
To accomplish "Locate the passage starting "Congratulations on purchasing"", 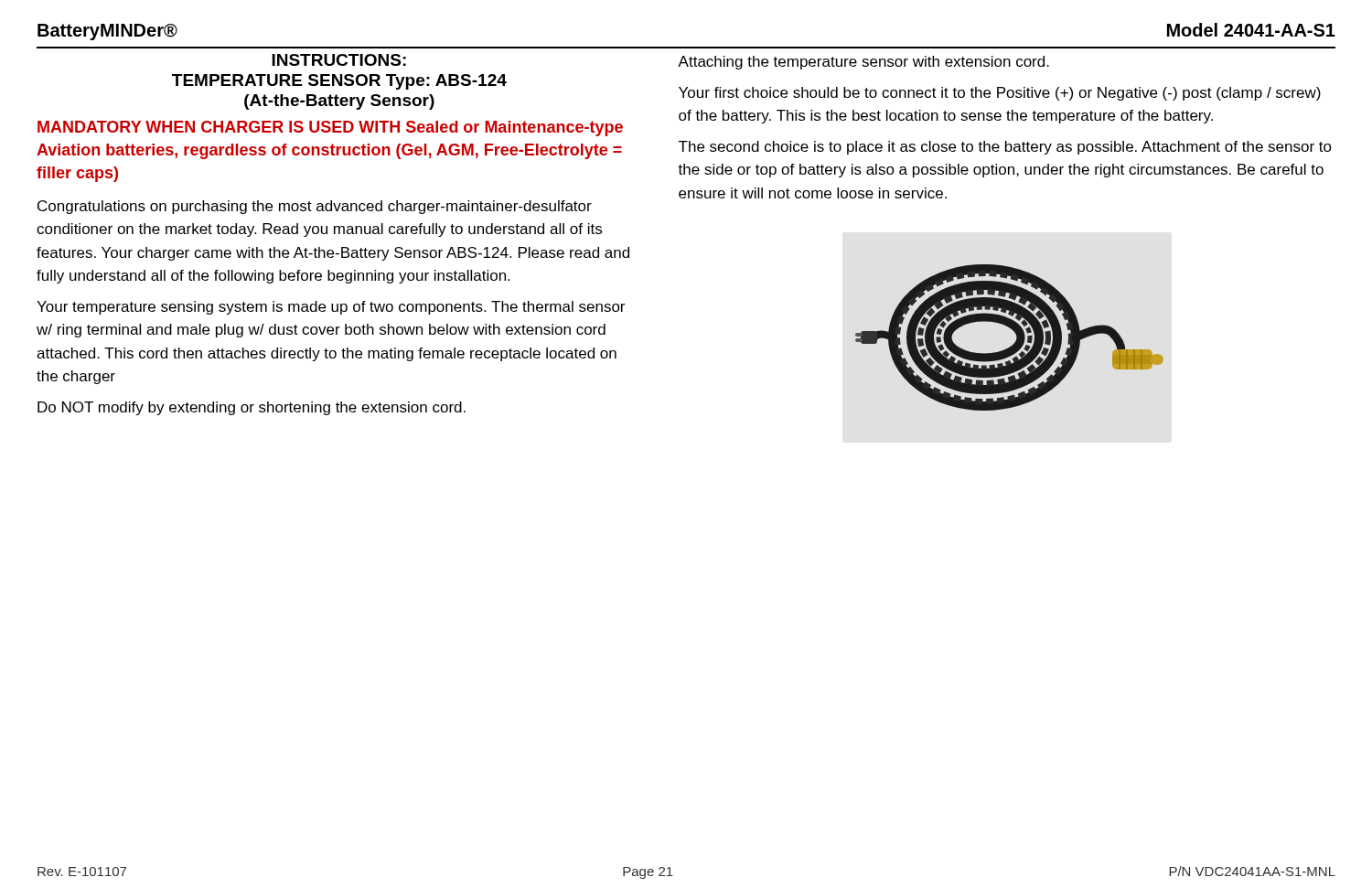I will tap(334, 241).
